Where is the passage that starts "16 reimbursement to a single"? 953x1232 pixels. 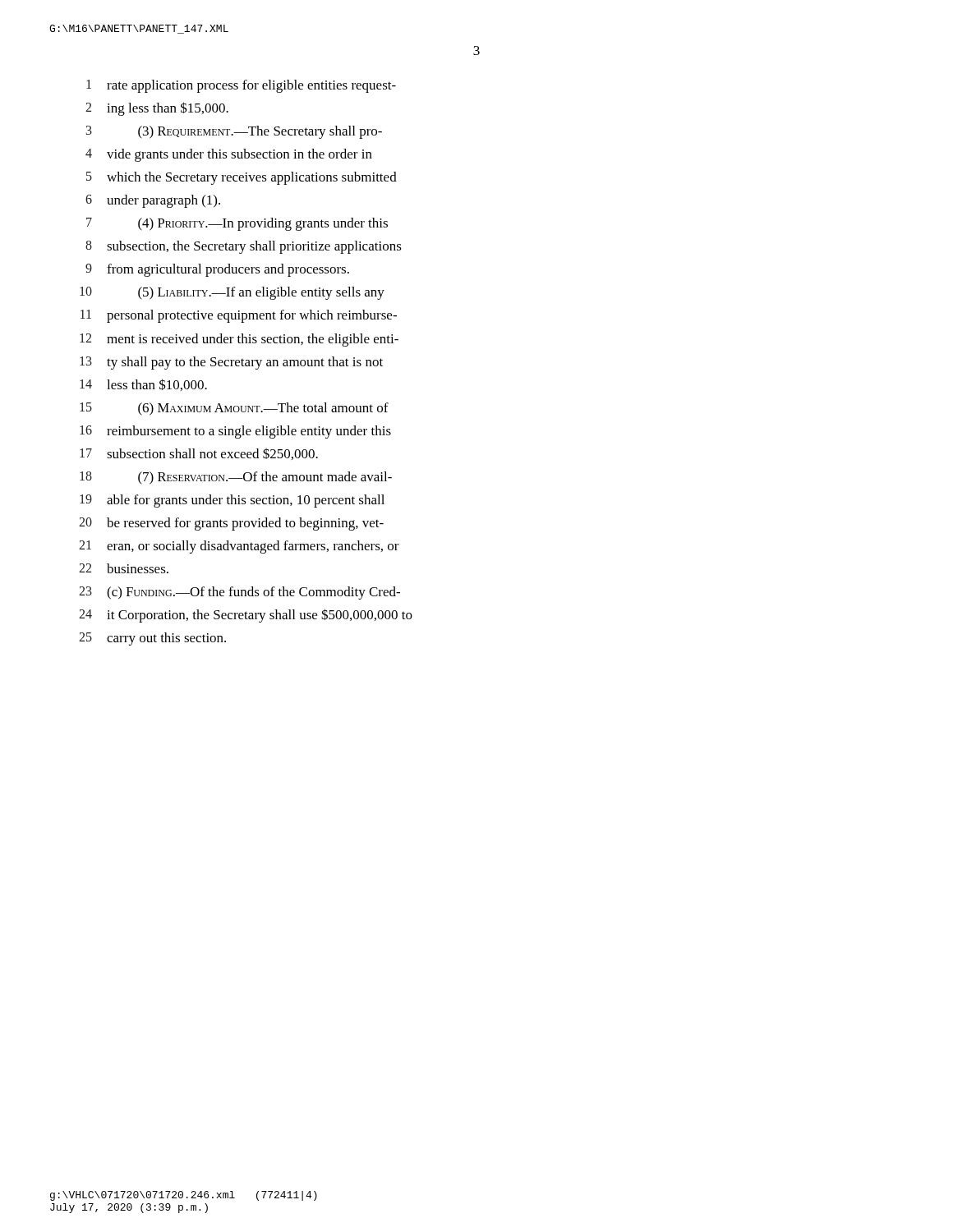tap(235, 432)
